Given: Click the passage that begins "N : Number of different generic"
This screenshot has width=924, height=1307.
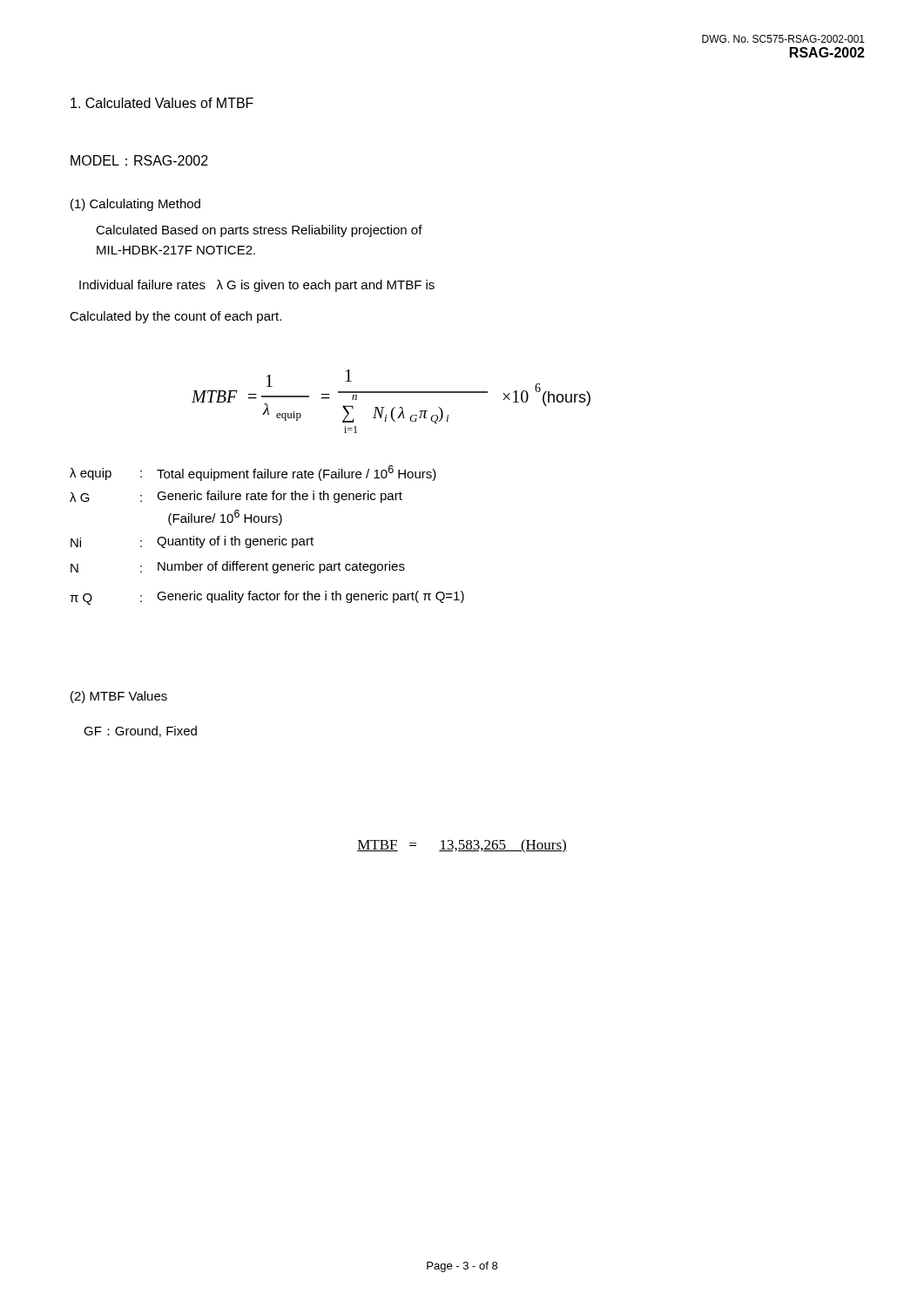Looking at the screenshot, I should 267,568.
